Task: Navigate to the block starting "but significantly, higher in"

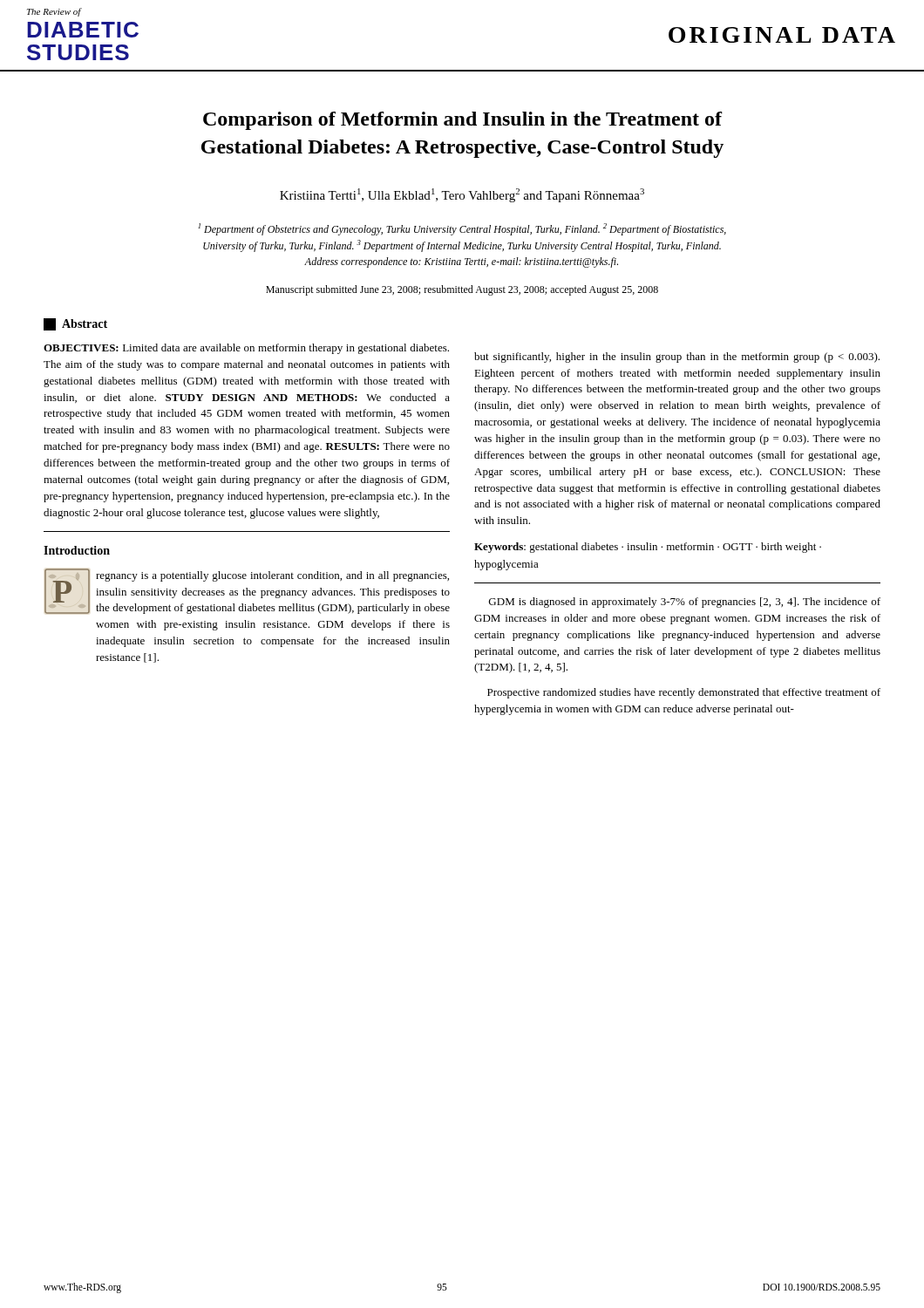Action: pyautogui.click(x=677, y=438)
